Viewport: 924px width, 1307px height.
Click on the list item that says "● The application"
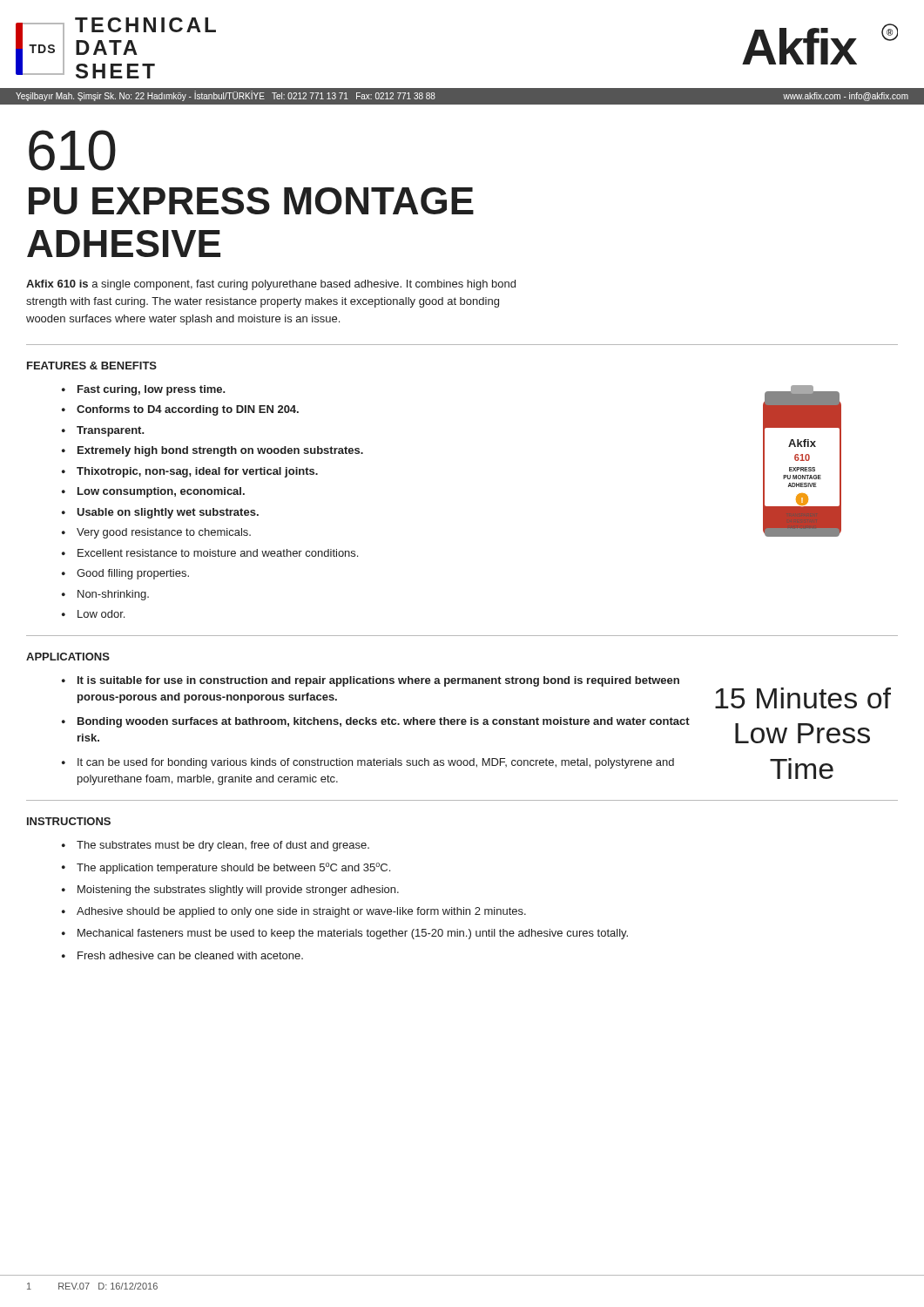[226, 867]
